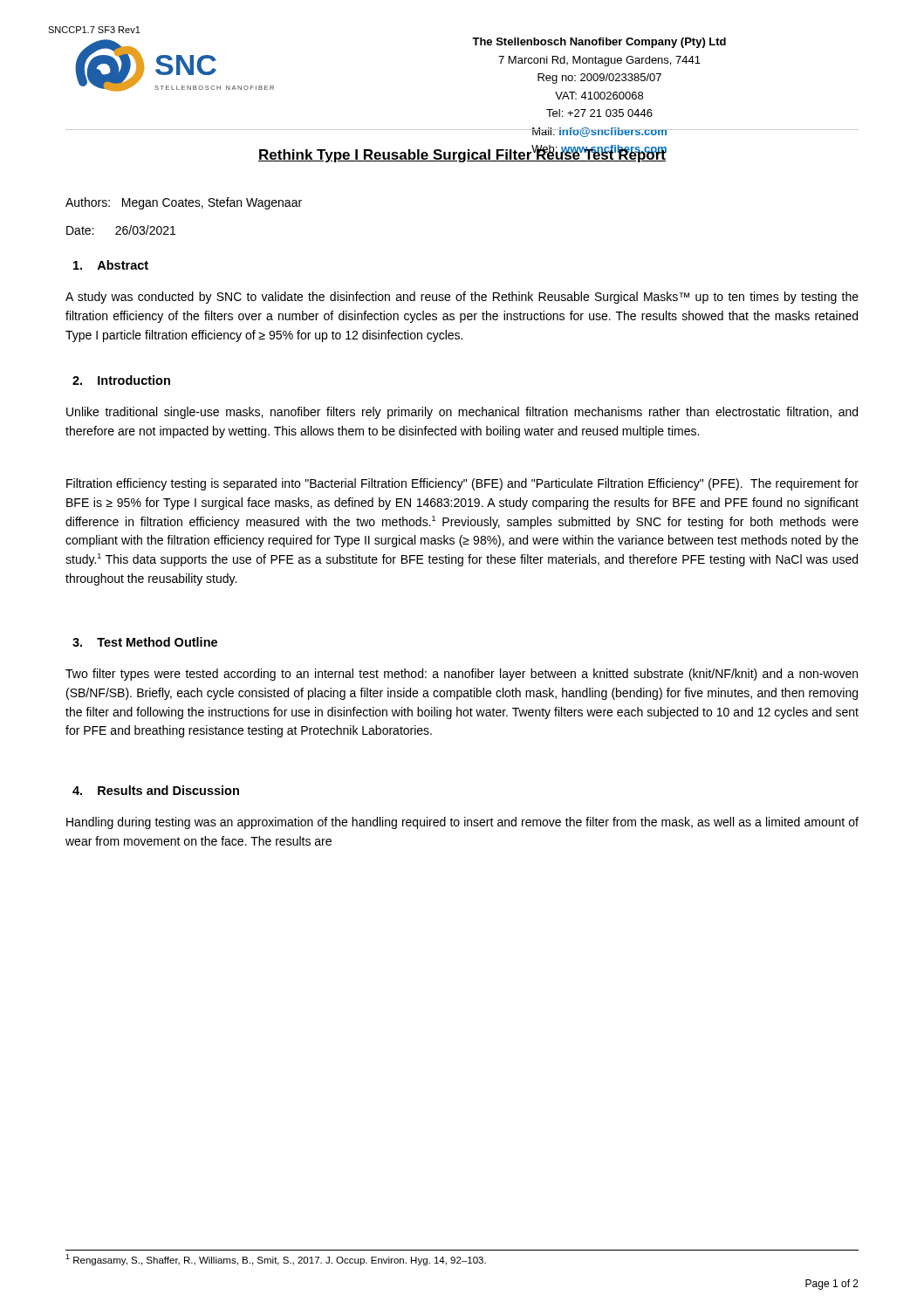The width and height of the screenshot is (924, 1309).
Task: Click where it says "1. Abstract"
Action: click(x=107, y=265)
